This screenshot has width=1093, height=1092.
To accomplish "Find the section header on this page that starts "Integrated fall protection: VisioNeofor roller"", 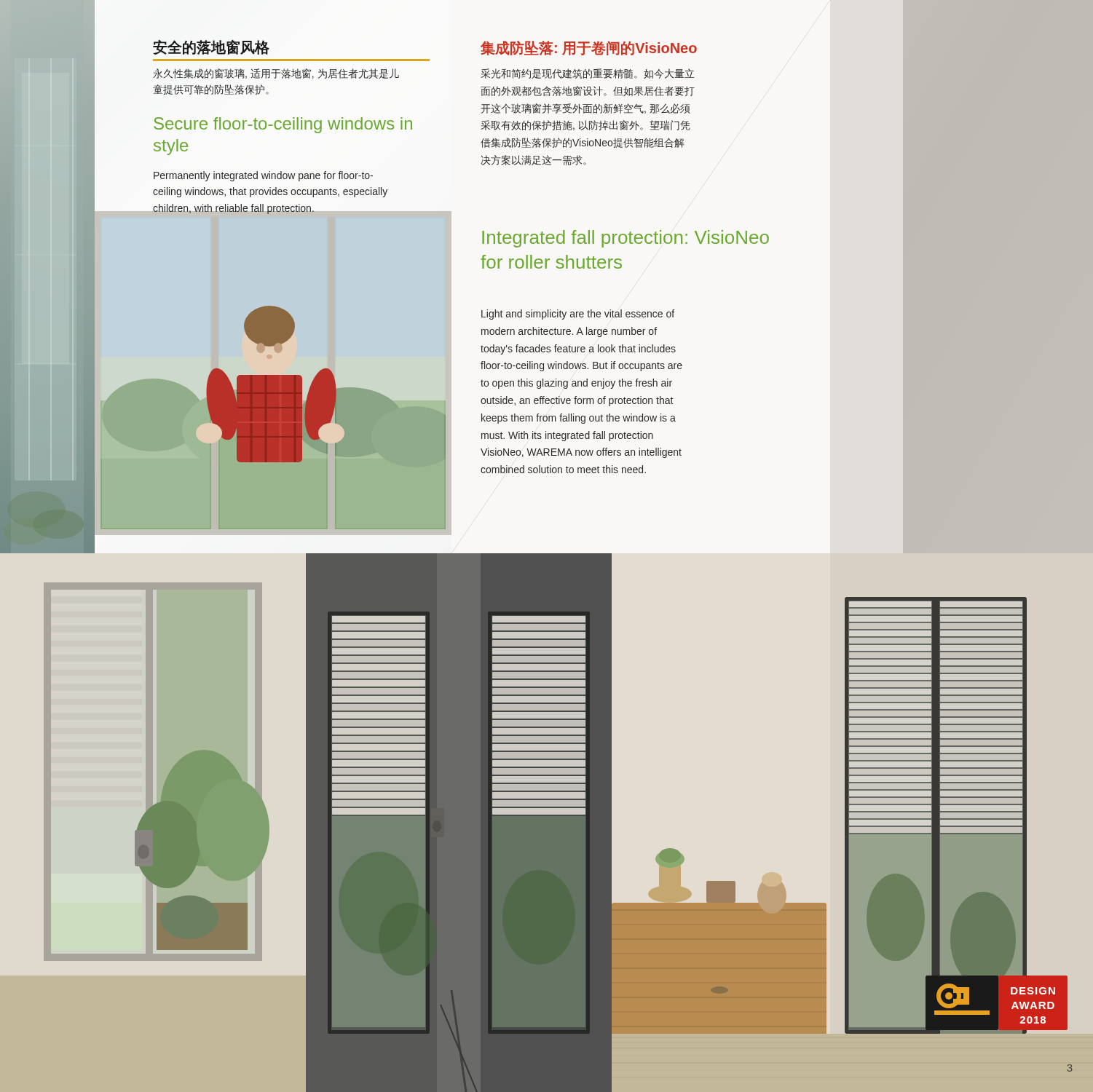I will [625, 250].
